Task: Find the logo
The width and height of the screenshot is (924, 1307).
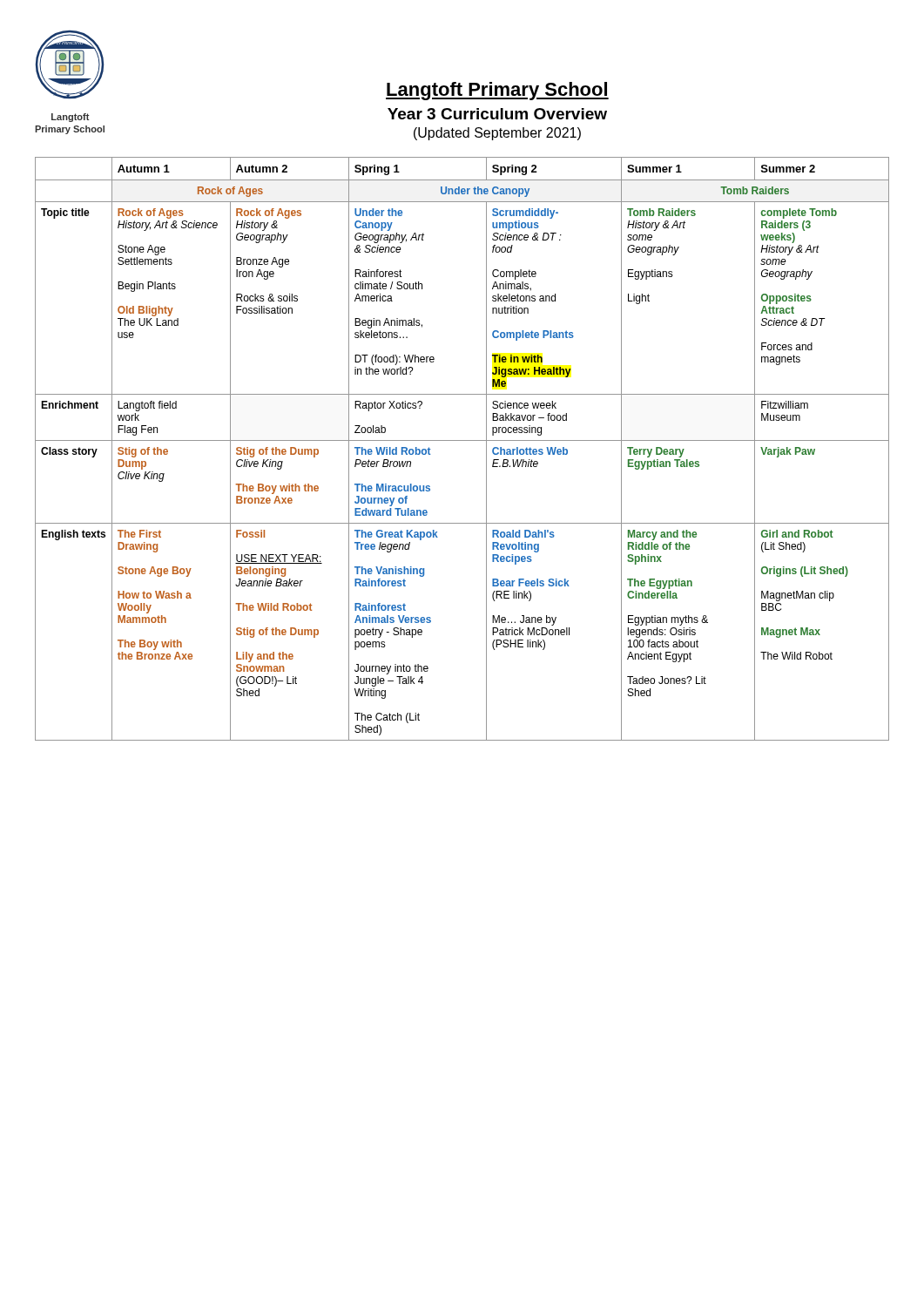Action: (x=70, y=81)
